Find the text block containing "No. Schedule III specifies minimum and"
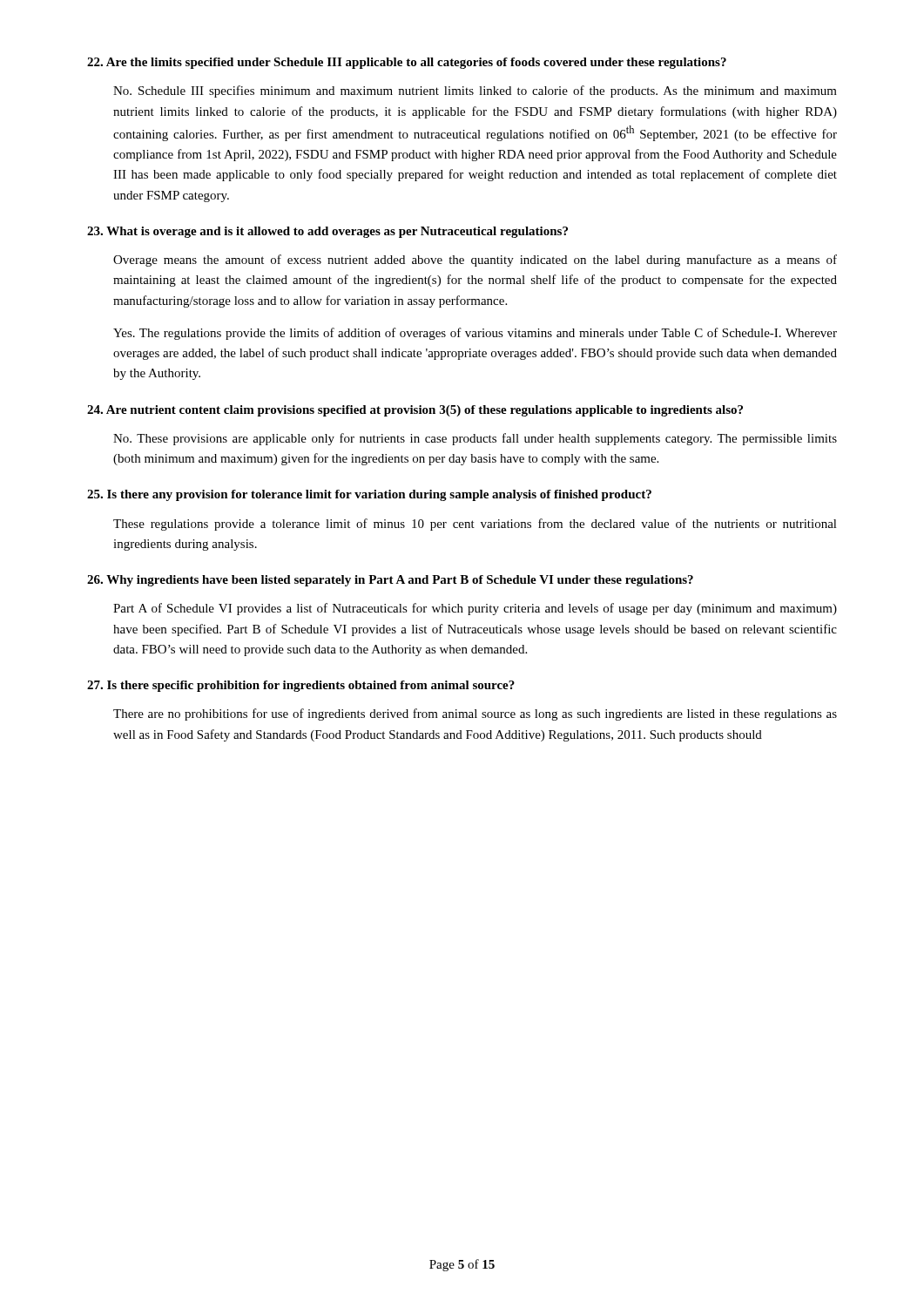The width and height of the screenshot is (924, 1307). tap(475, 143)
